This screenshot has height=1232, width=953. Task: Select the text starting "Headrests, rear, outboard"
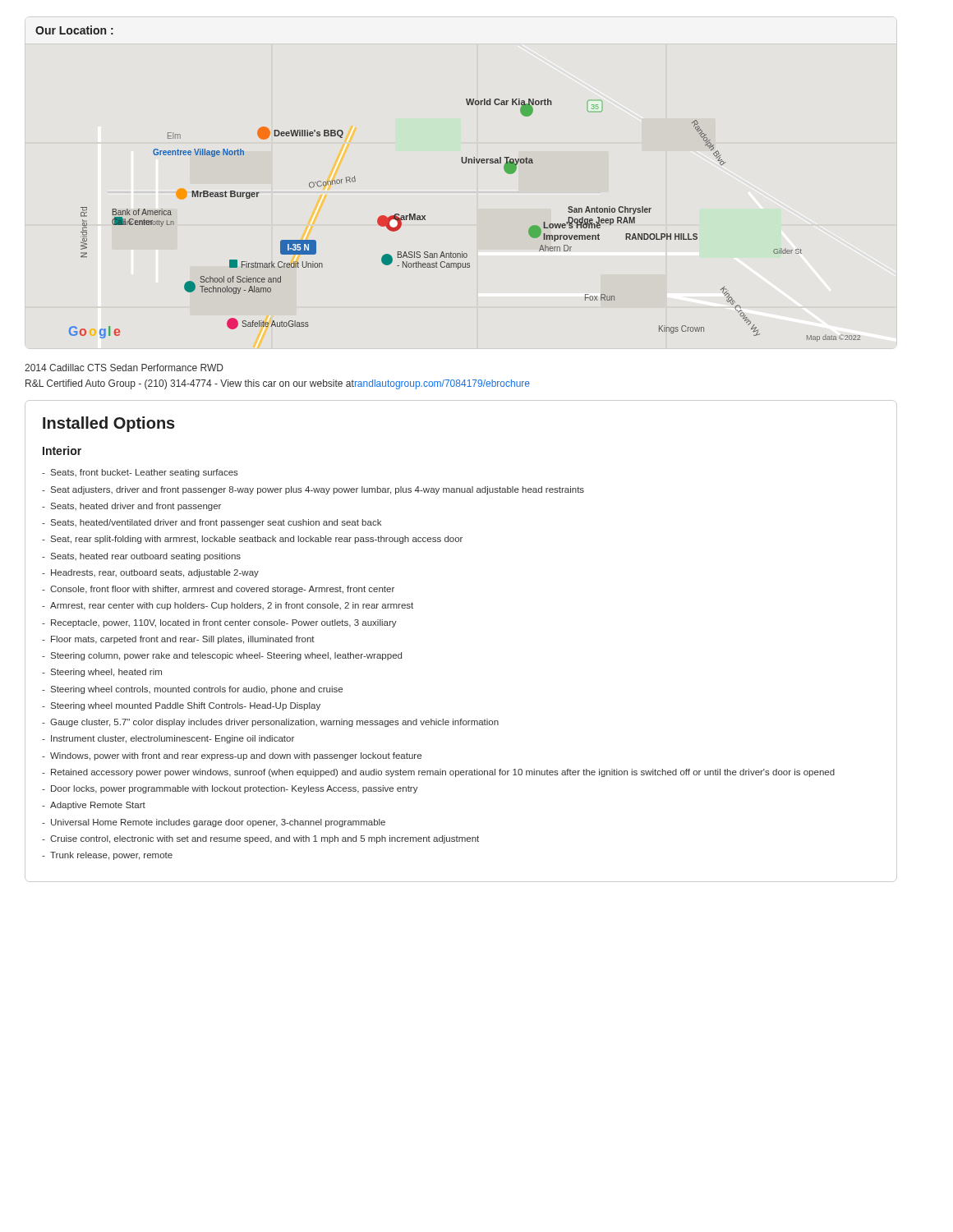(154, 572)
